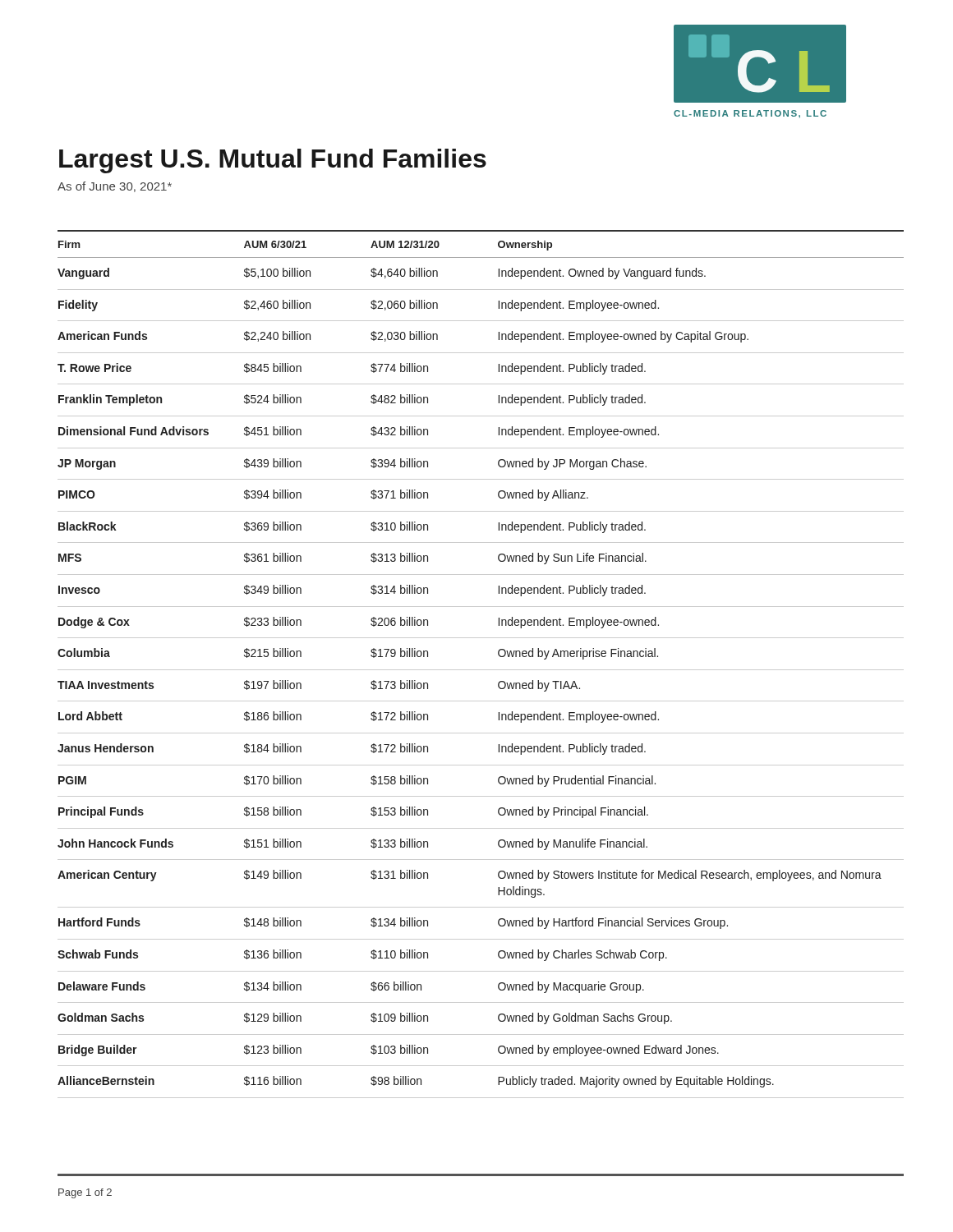Find the table that mentions "$4,640 billion"
This screenshot has width=953, height=1232.
pos(481,664)
